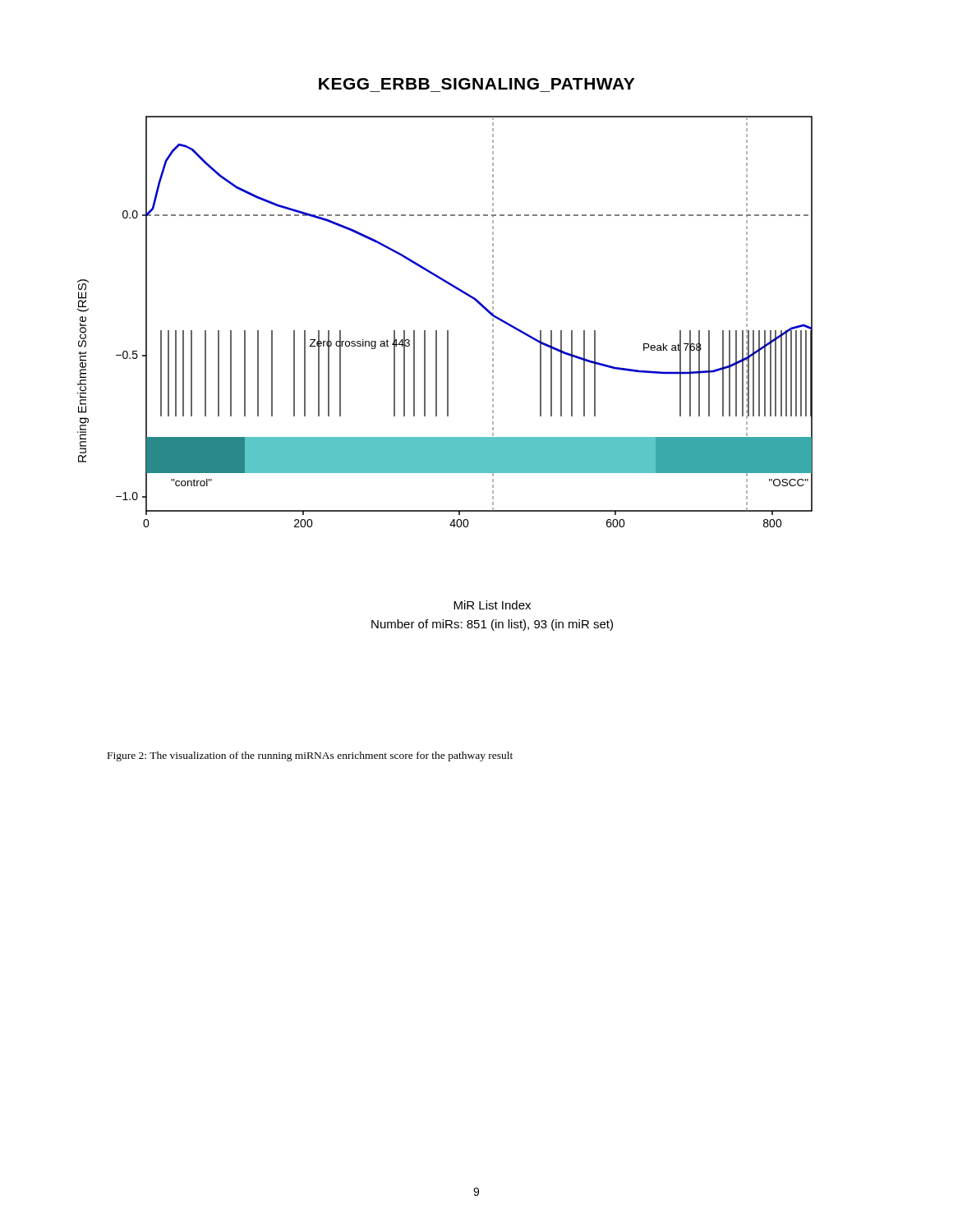The width and height of the screenshot is (953, 1232).
Task: Locate the continuous plot
Action: point(476,354)
